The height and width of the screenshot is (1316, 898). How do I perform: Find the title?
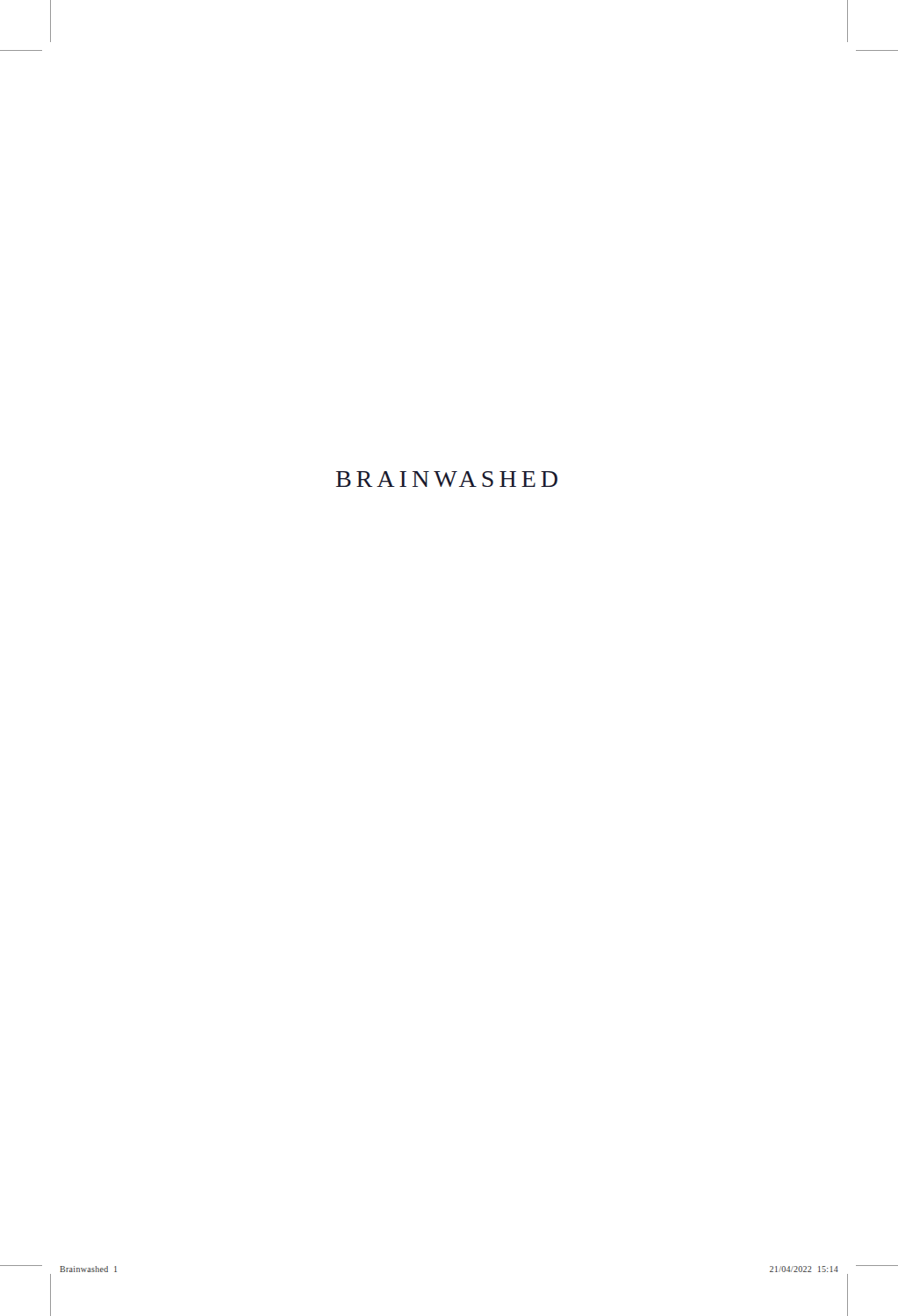(449, 479)
